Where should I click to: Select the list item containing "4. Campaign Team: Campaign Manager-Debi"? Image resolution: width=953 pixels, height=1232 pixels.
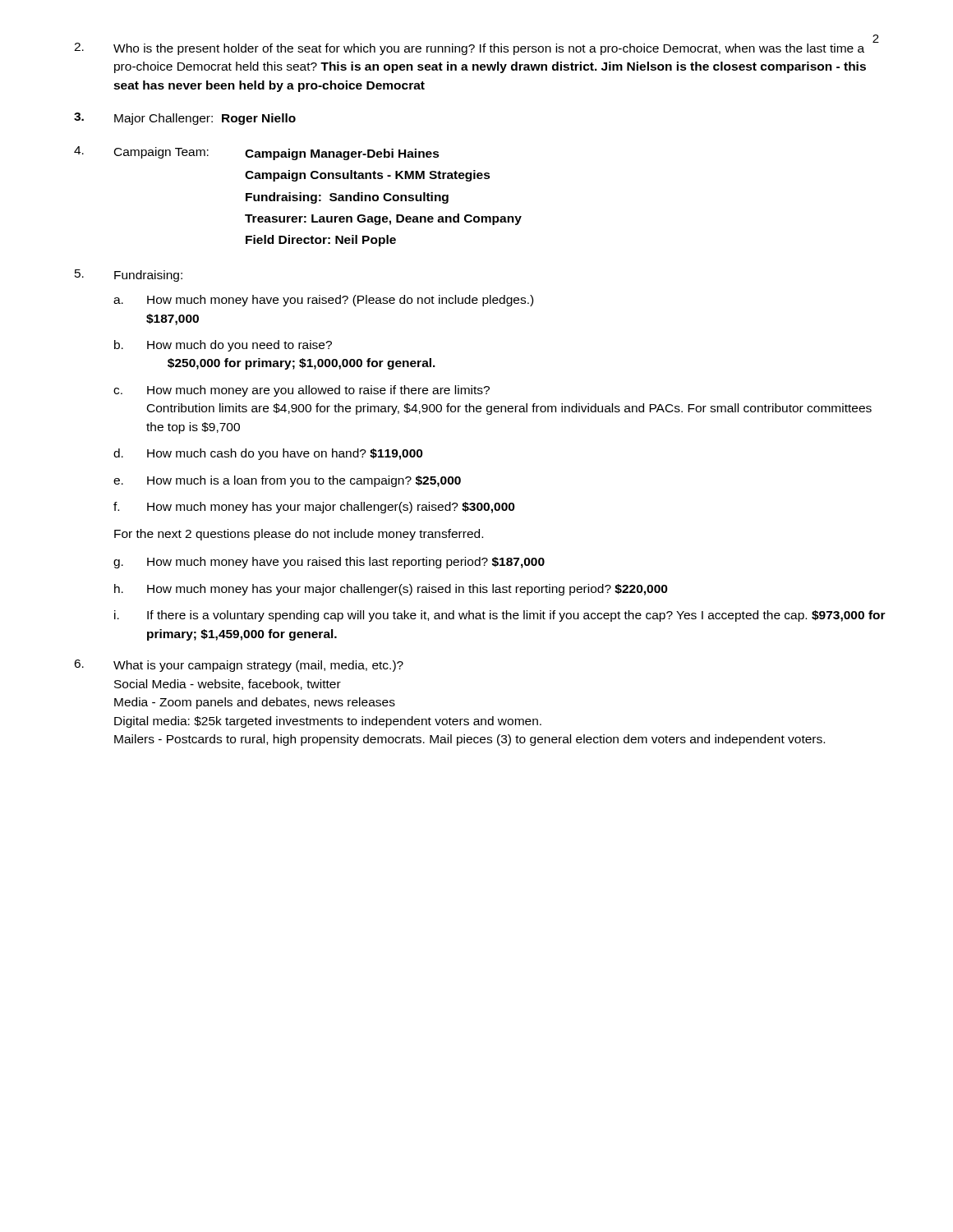(x=257, y=153)
